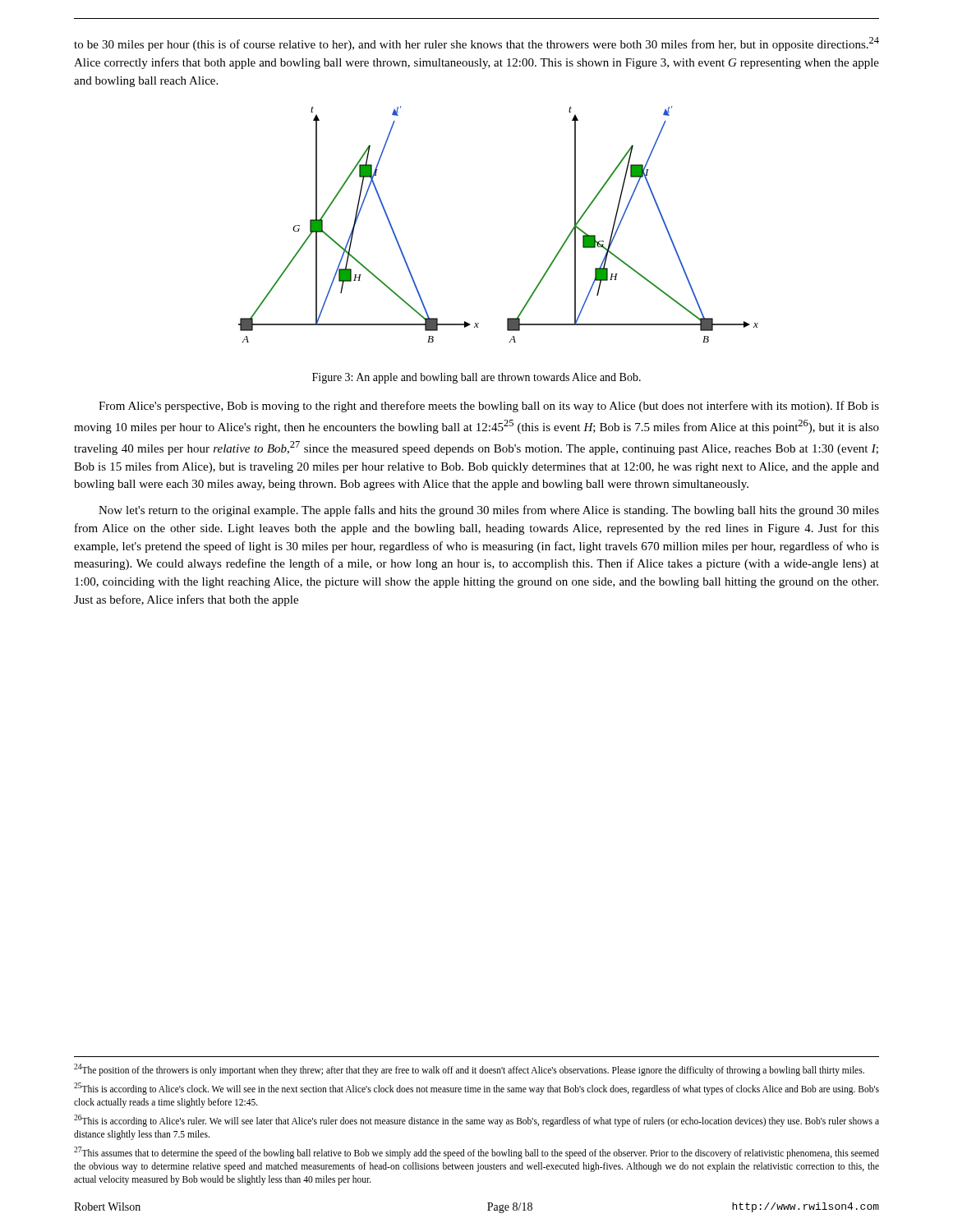Viewport: 953px width, 1232px height.
Task: Click on the passage starting "Figure 3: An apple"
Action: (x=476, y=377)
